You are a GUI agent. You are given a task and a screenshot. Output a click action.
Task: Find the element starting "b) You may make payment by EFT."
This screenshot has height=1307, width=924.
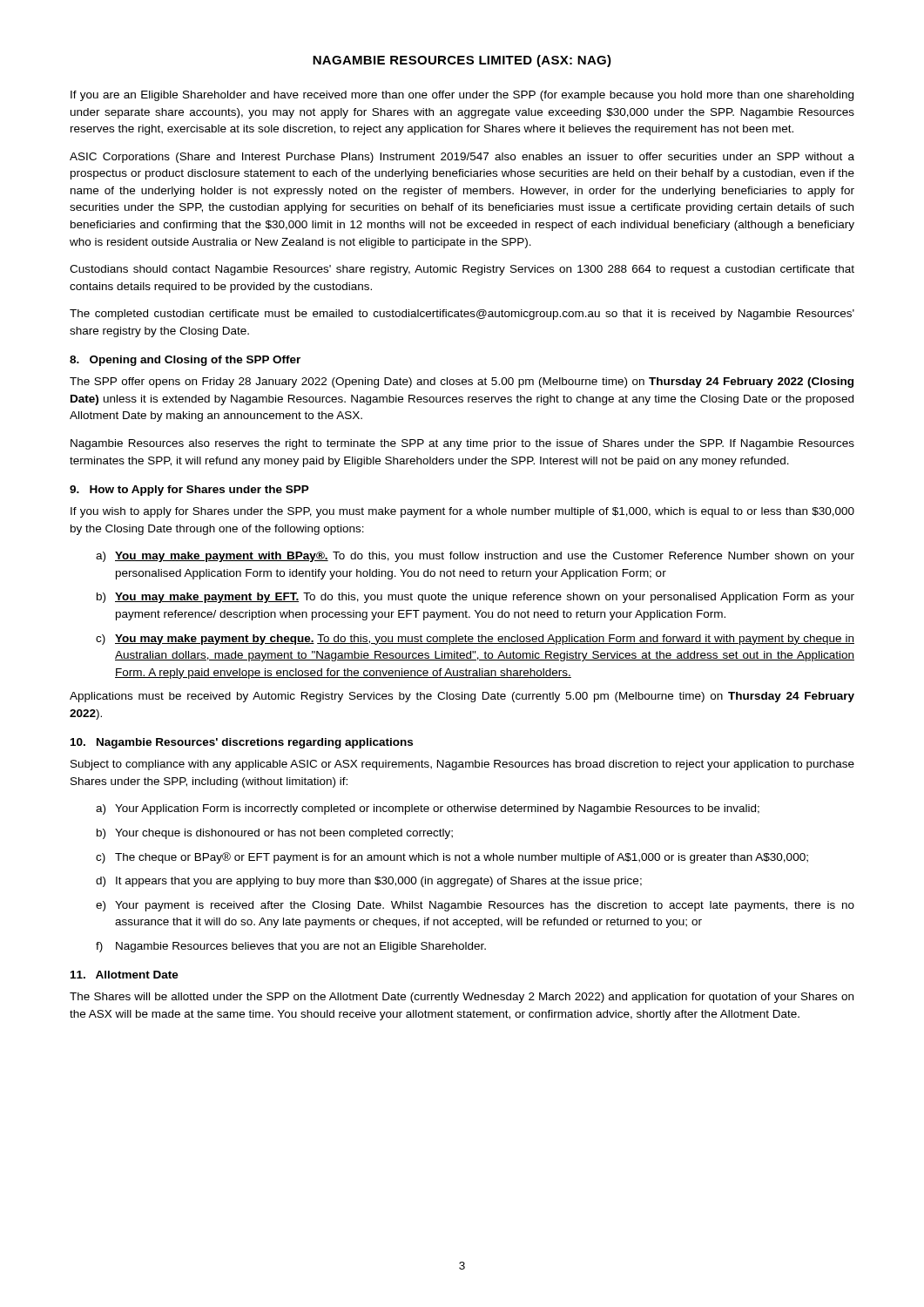tap(475, 605)
